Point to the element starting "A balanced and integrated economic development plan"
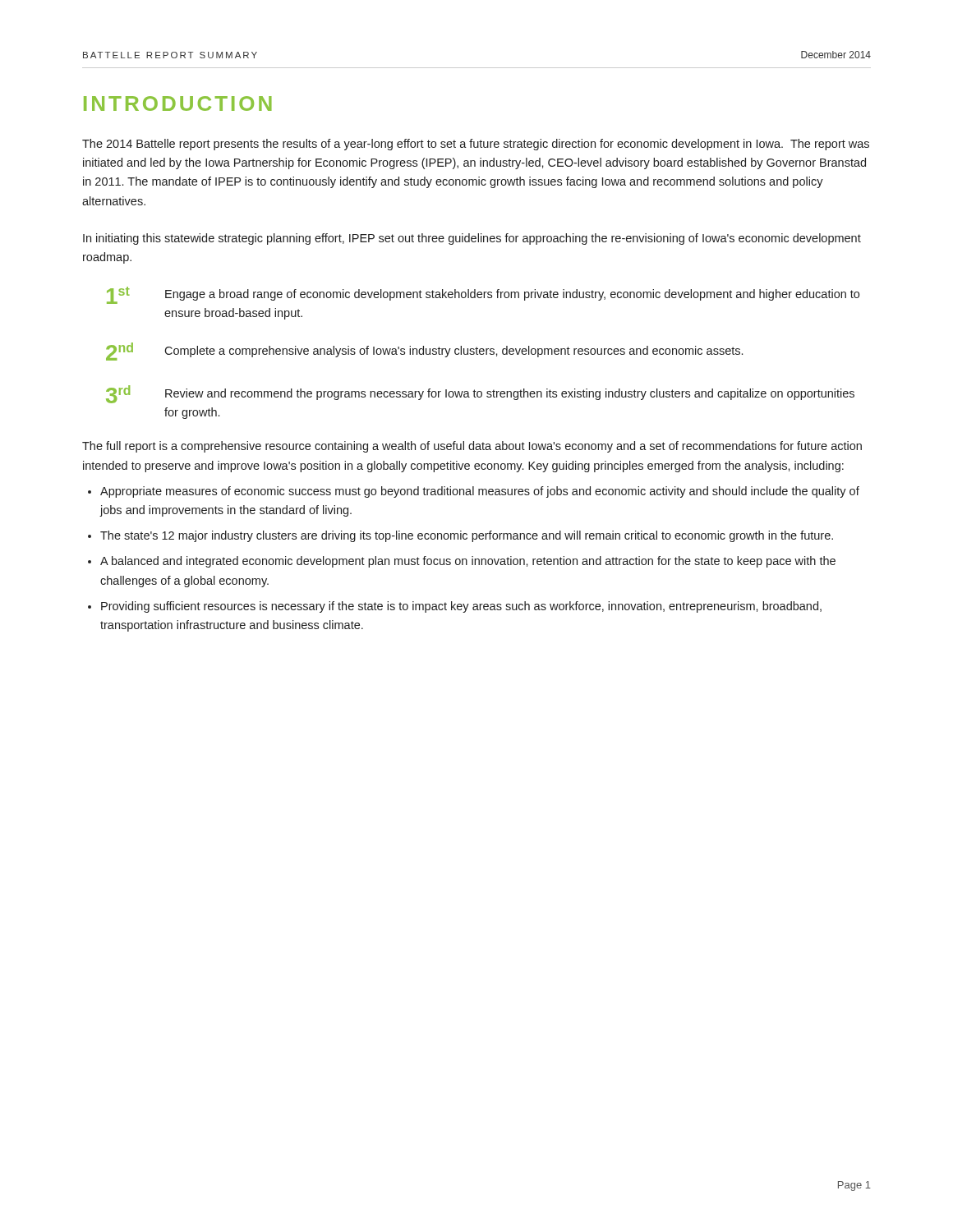This screenshot has width=953, height=1232. pyautogui.click(x=468, y=571)
